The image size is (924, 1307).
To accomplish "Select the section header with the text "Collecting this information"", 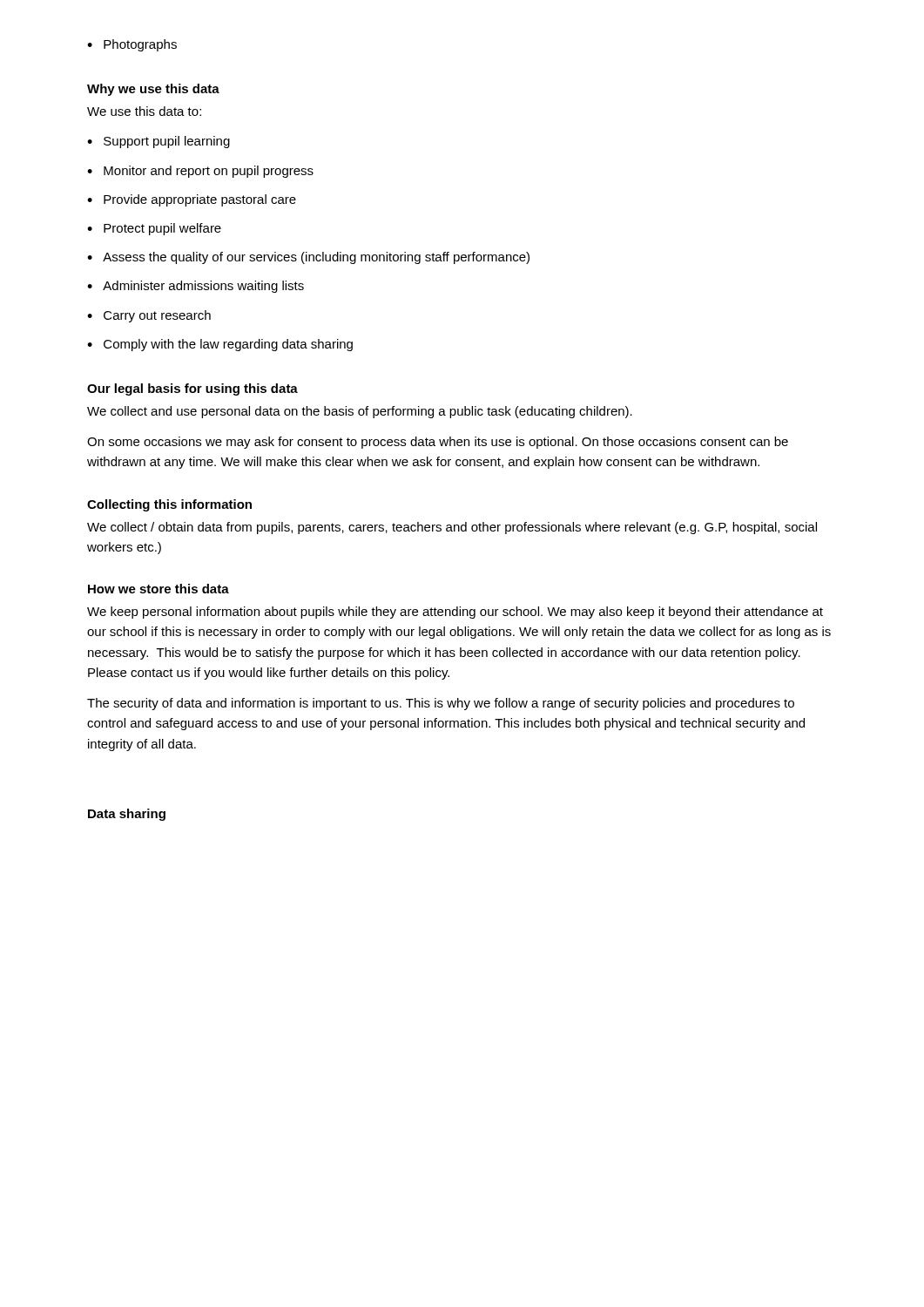I will click(x=170, y=504).
